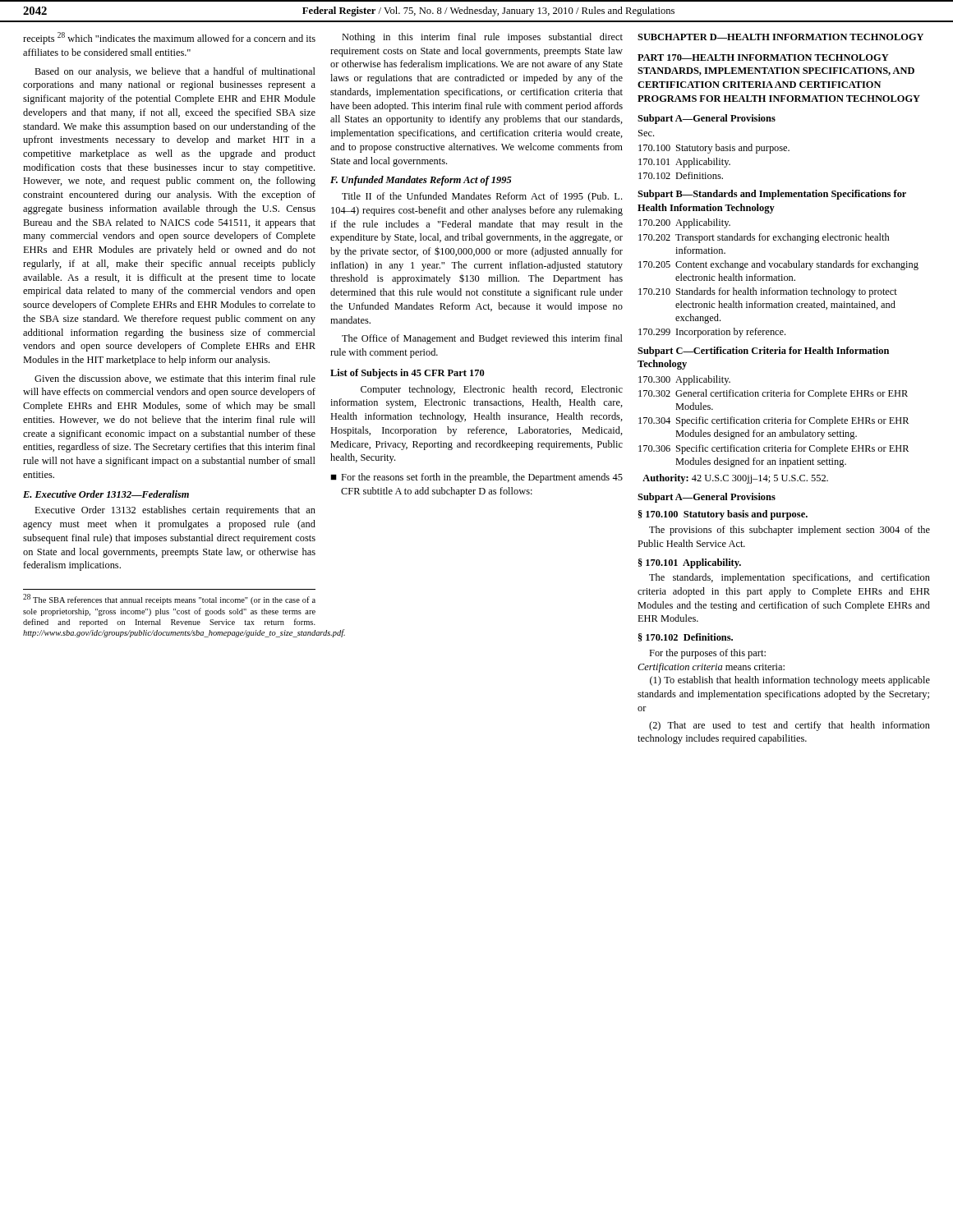This screenshot has height=1232, width=953.
Task: Find the section header on this page that starts "§ 170.100 Statutory"
Action: pos(723,514)
